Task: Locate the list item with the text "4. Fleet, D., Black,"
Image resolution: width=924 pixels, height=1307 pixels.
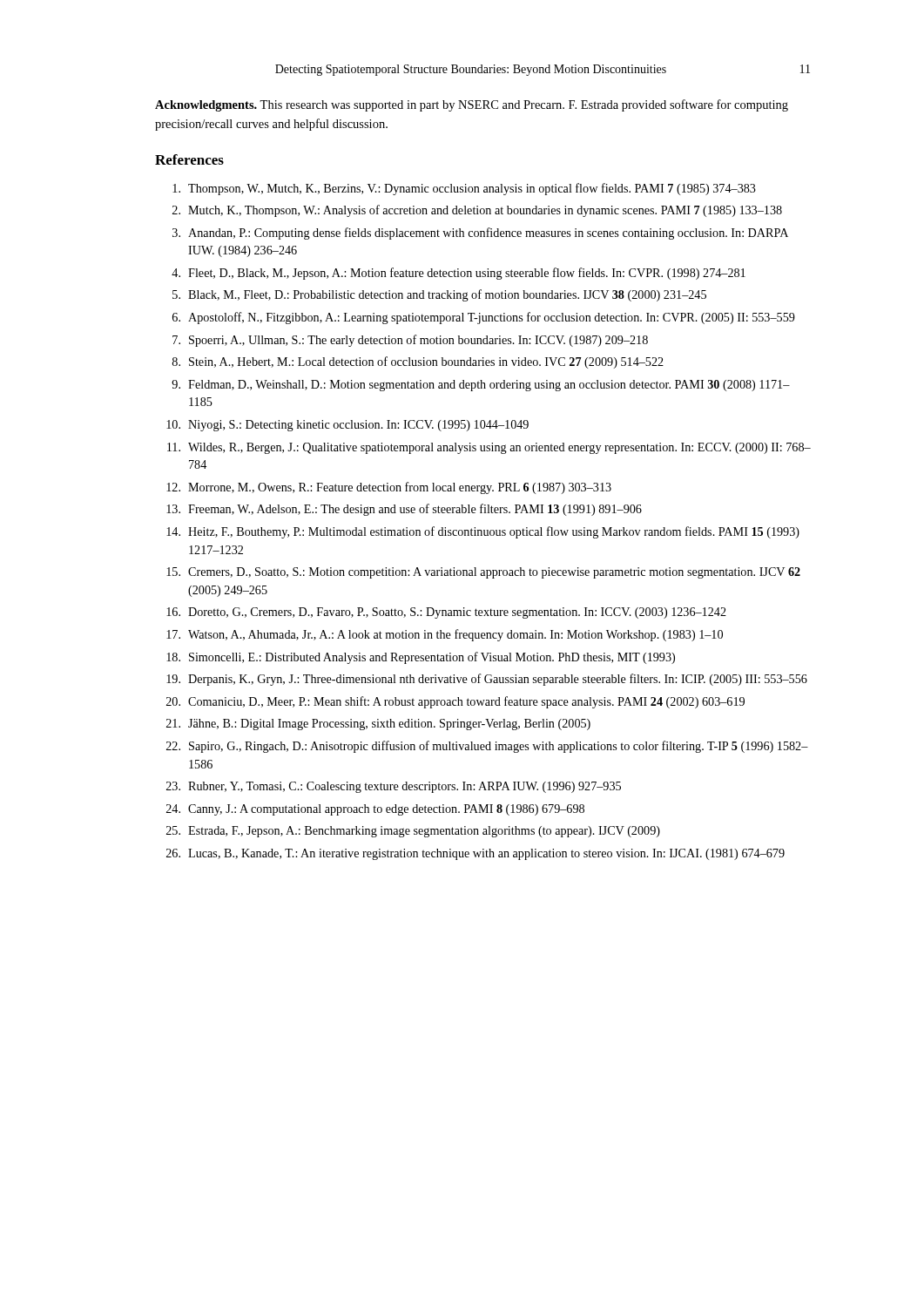Action: click(483, 273)
